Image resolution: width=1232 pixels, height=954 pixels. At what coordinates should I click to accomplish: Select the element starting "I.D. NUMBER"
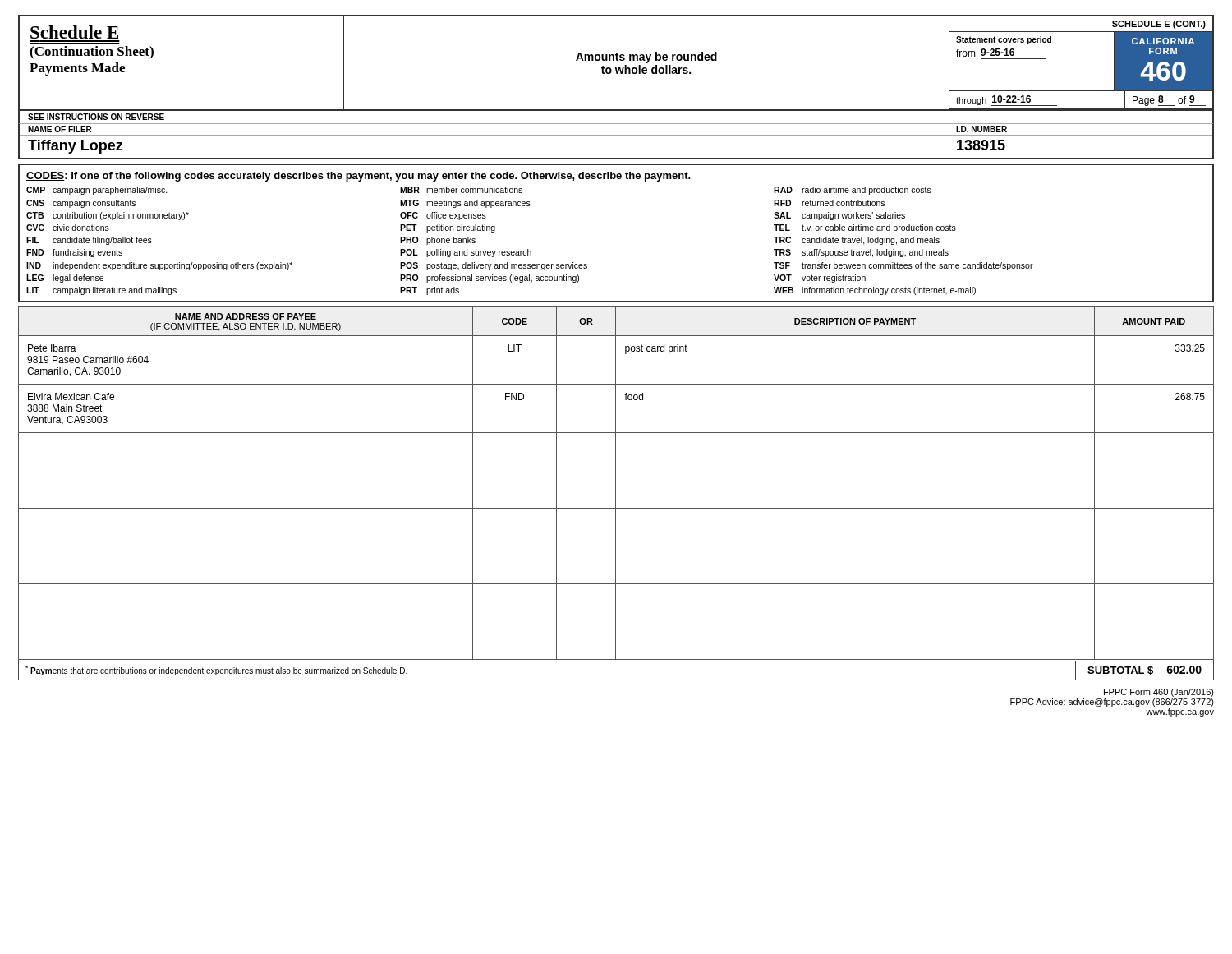click(982, 130)
